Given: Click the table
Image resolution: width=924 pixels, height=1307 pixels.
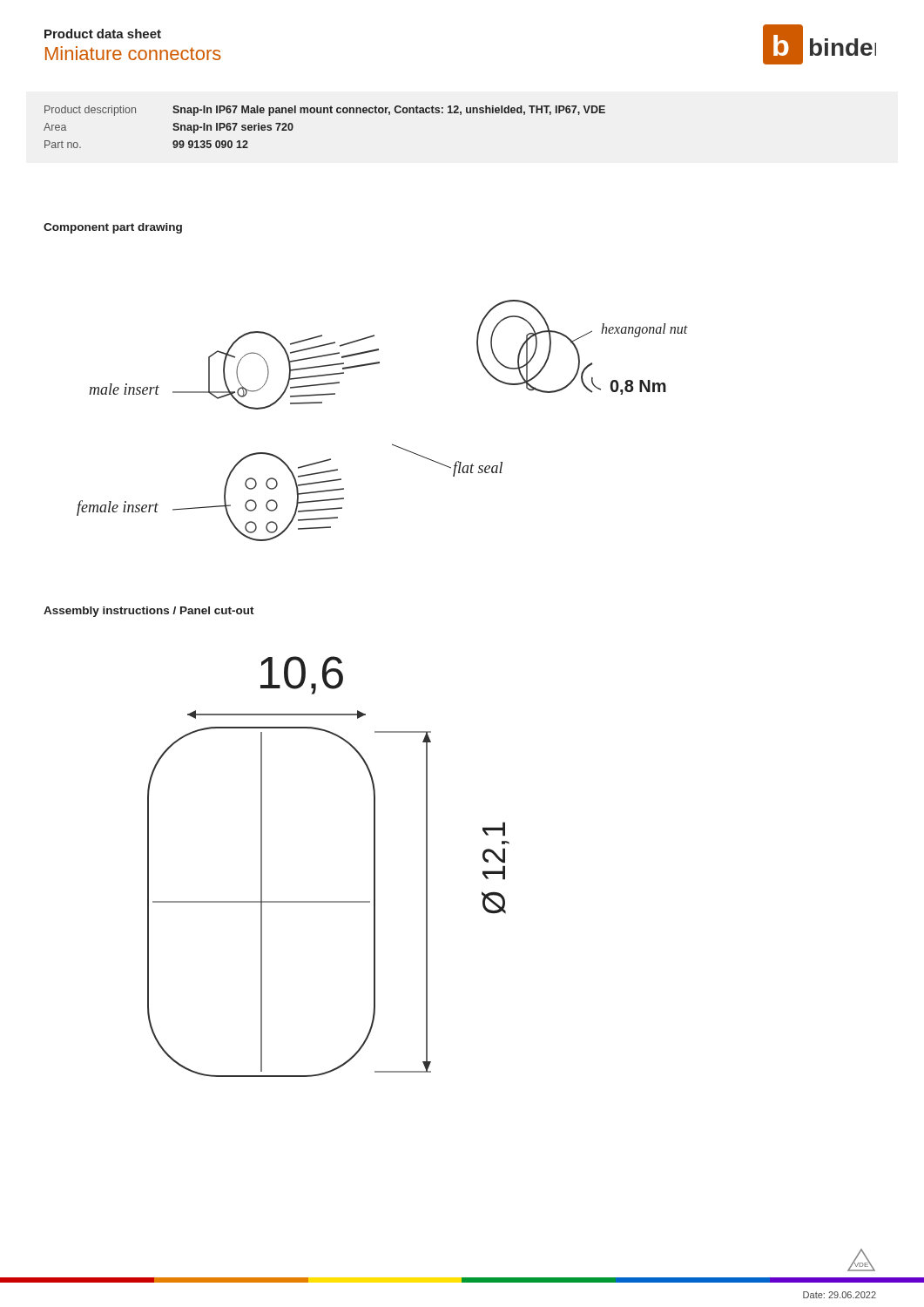Looking at the screenshot, I should click(x=462, y=127).
